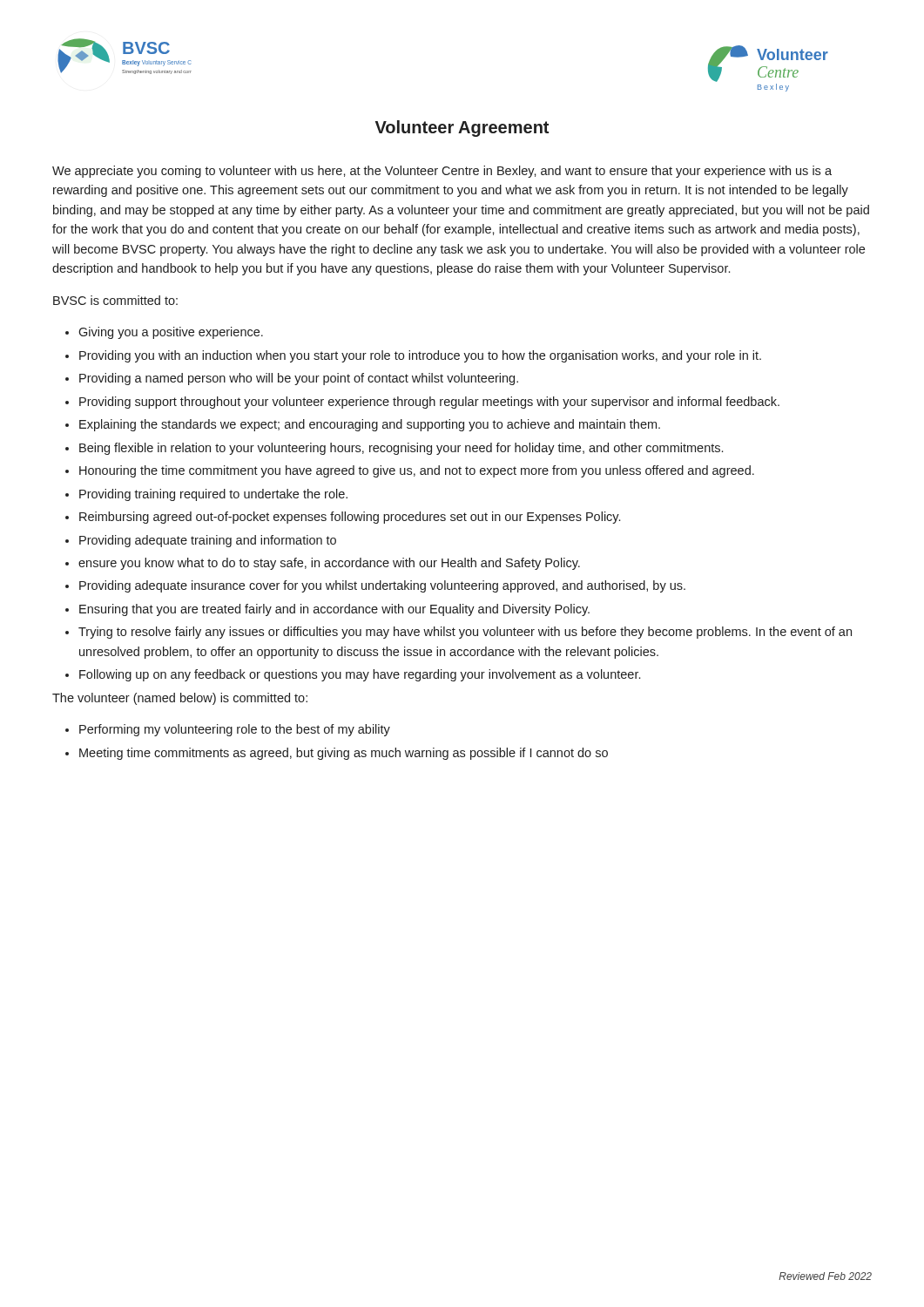
Task: Click on the list item with the text "Explaining the standards we expect; and encouraging and"
Action: (x=475, y=425)
